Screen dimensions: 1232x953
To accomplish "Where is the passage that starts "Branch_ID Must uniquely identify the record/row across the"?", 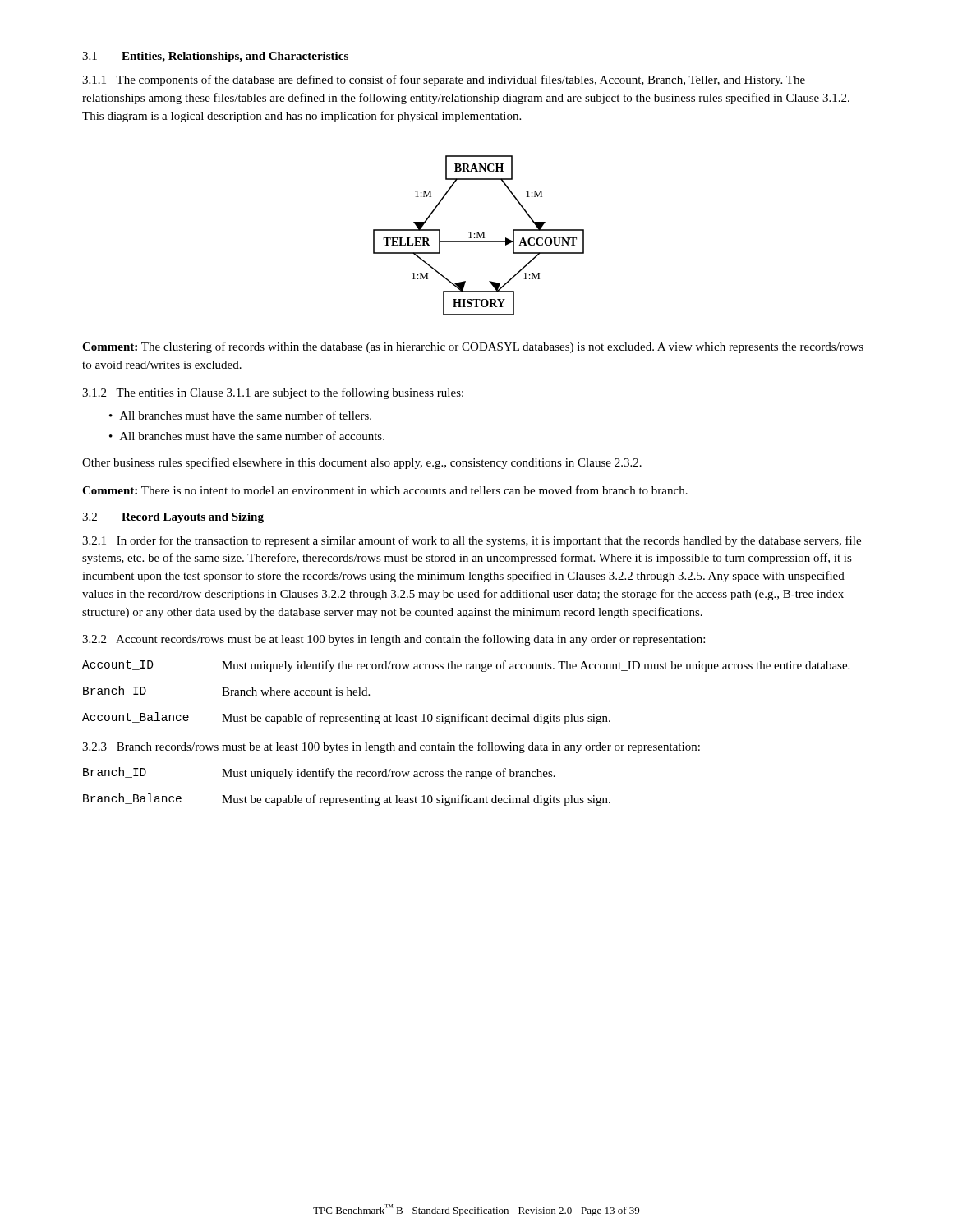I will [x=476, y=774].
